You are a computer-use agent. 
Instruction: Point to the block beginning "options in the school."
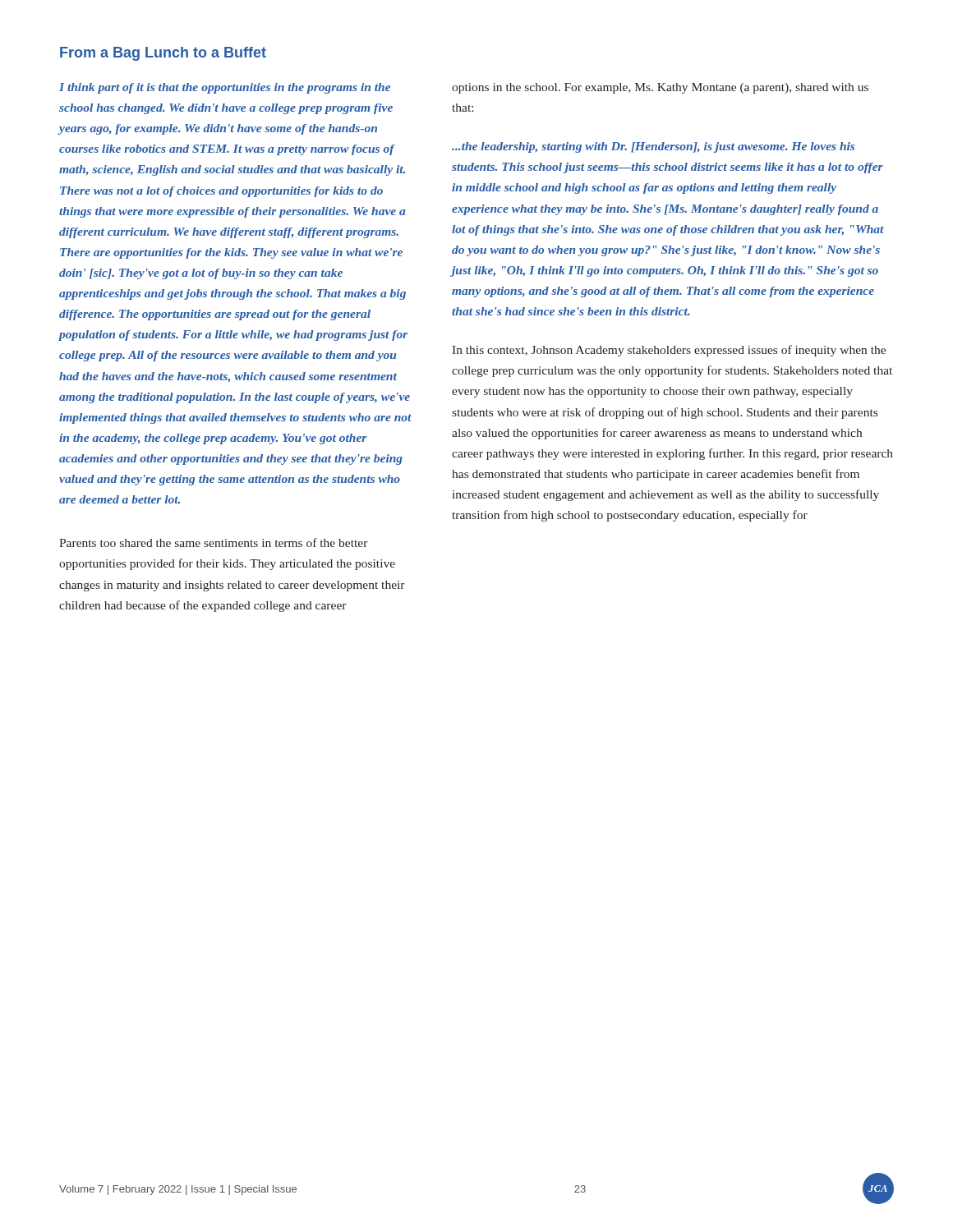pos(673,97)
